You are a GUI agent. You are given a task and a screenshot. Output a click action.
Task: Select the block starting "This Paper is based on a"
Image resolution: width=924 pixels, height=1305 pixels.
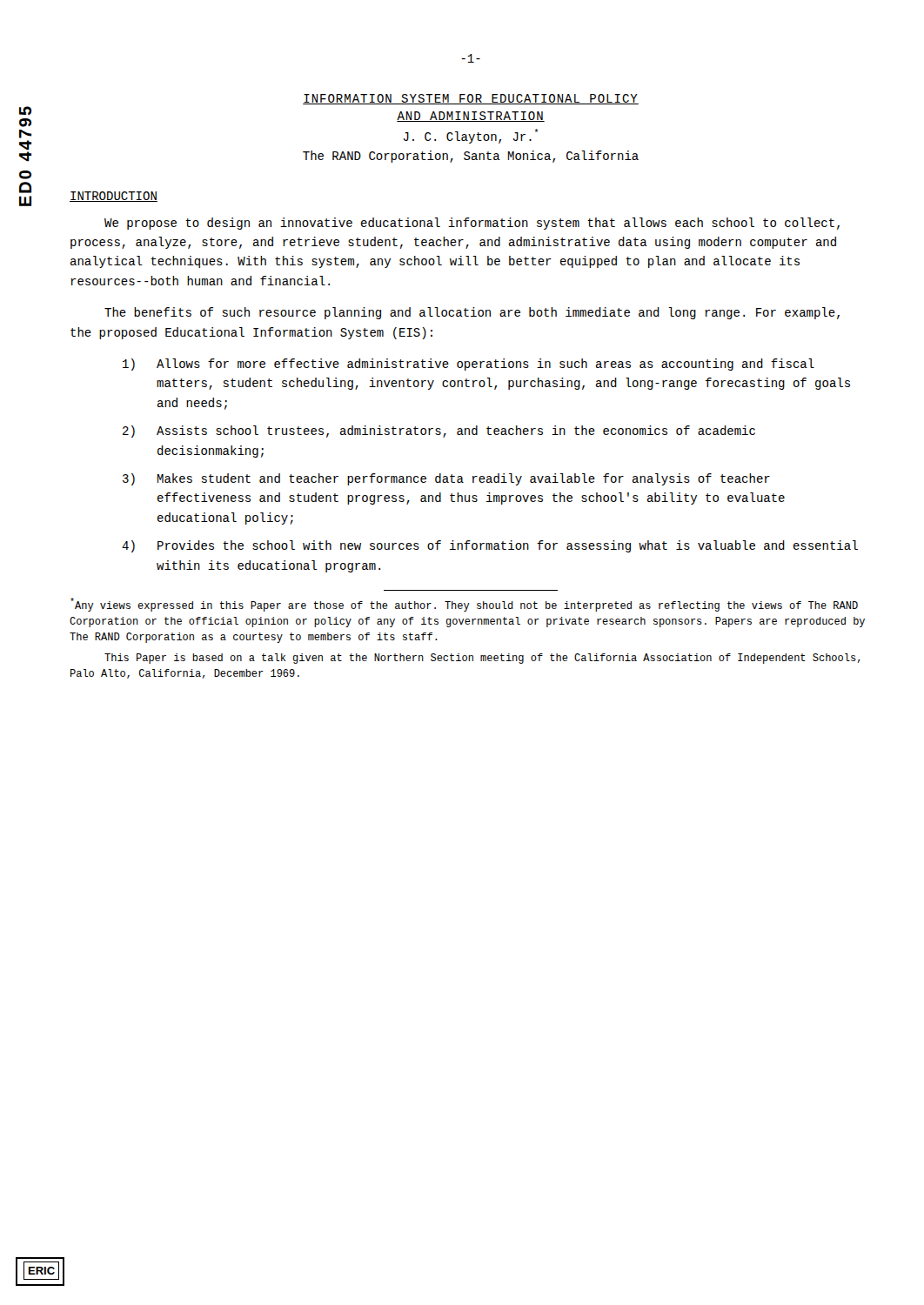[x=466, y=666]
